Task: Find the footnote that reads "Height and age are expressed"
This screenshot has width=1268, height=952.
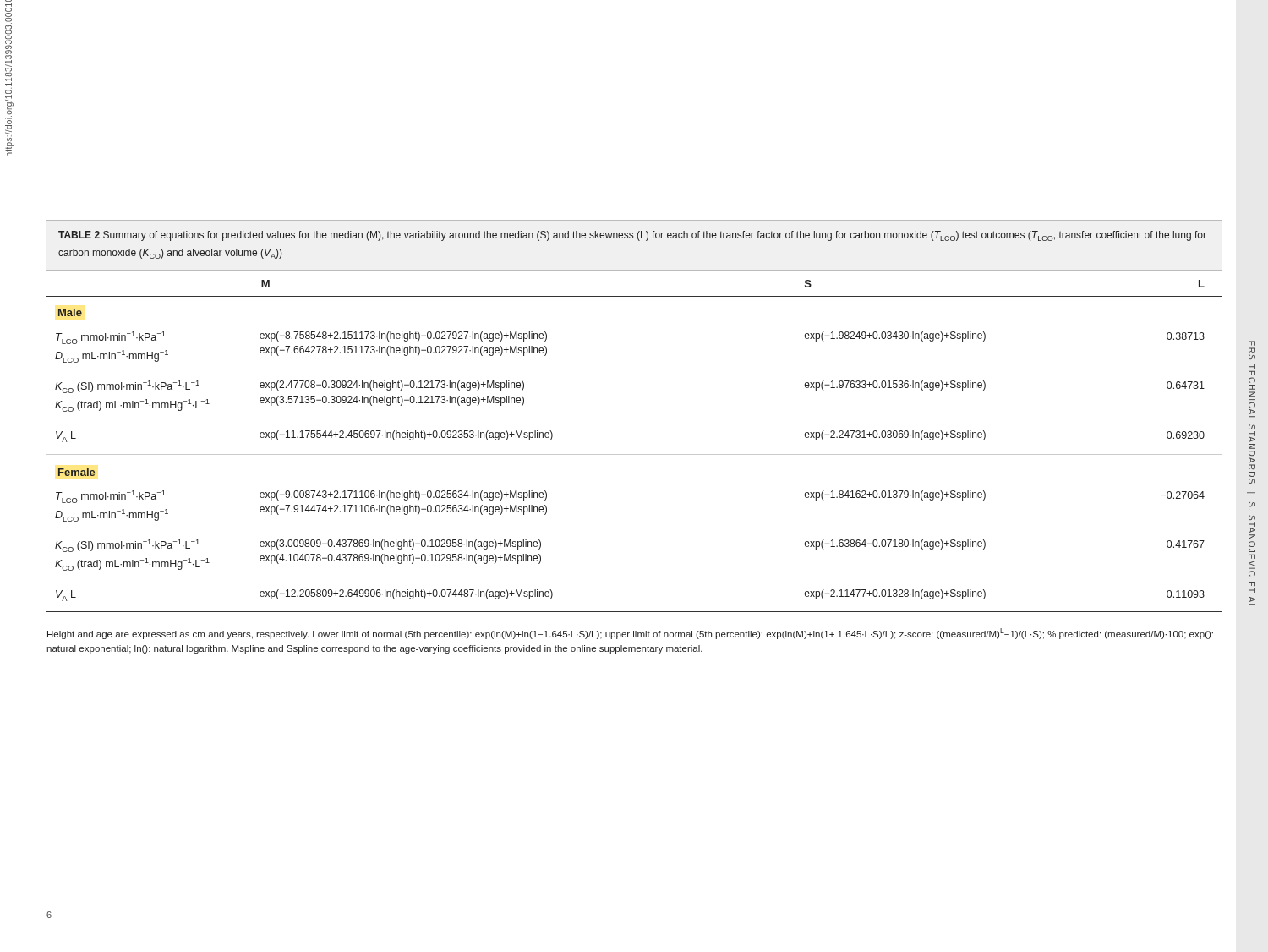Action: [x=630, y=640]
